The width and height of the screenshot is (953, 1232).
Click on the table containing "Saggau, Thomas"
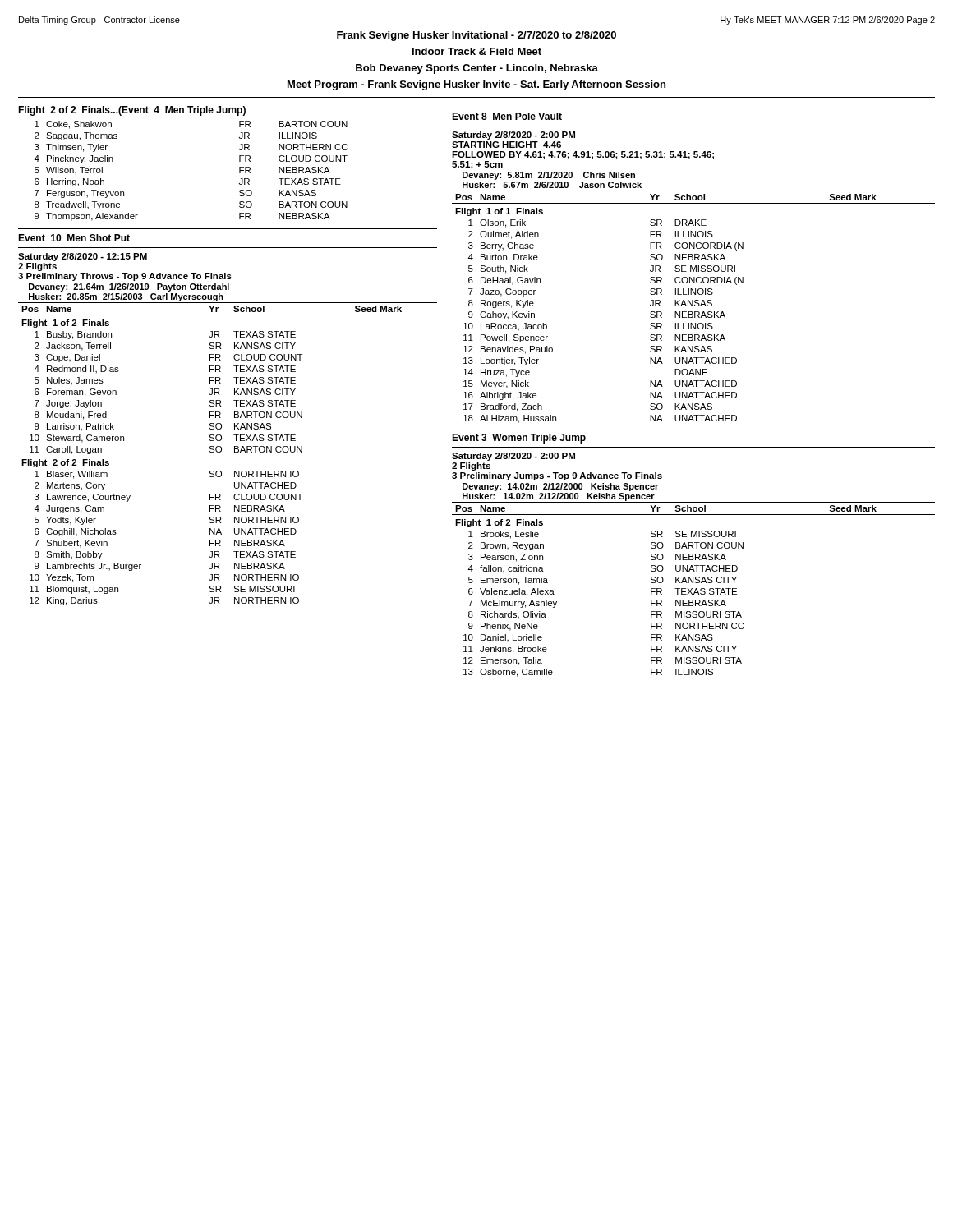(x=228, y=170)
